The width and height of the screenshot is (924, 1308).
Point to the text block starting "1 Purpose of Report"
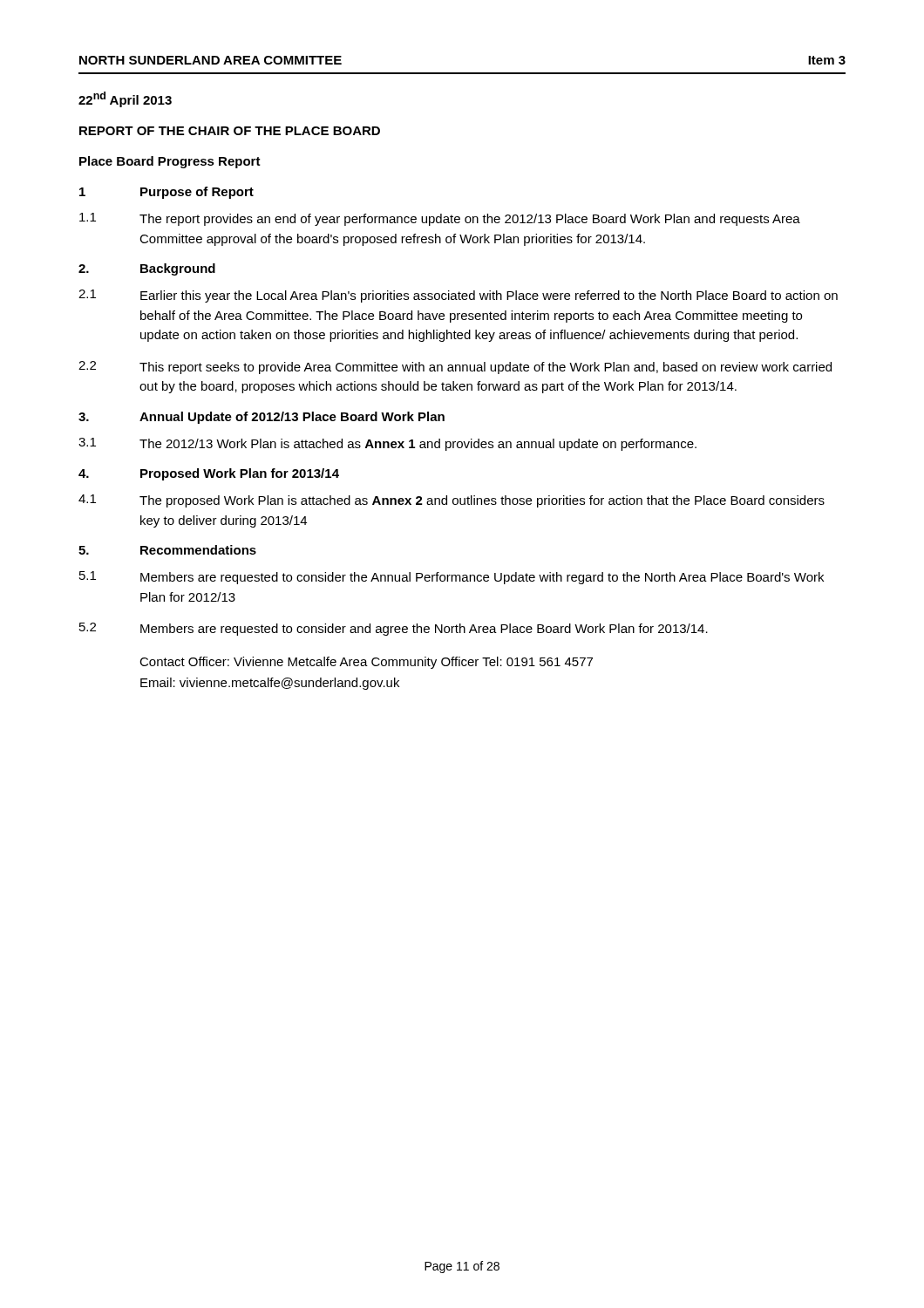pos(166,191)
